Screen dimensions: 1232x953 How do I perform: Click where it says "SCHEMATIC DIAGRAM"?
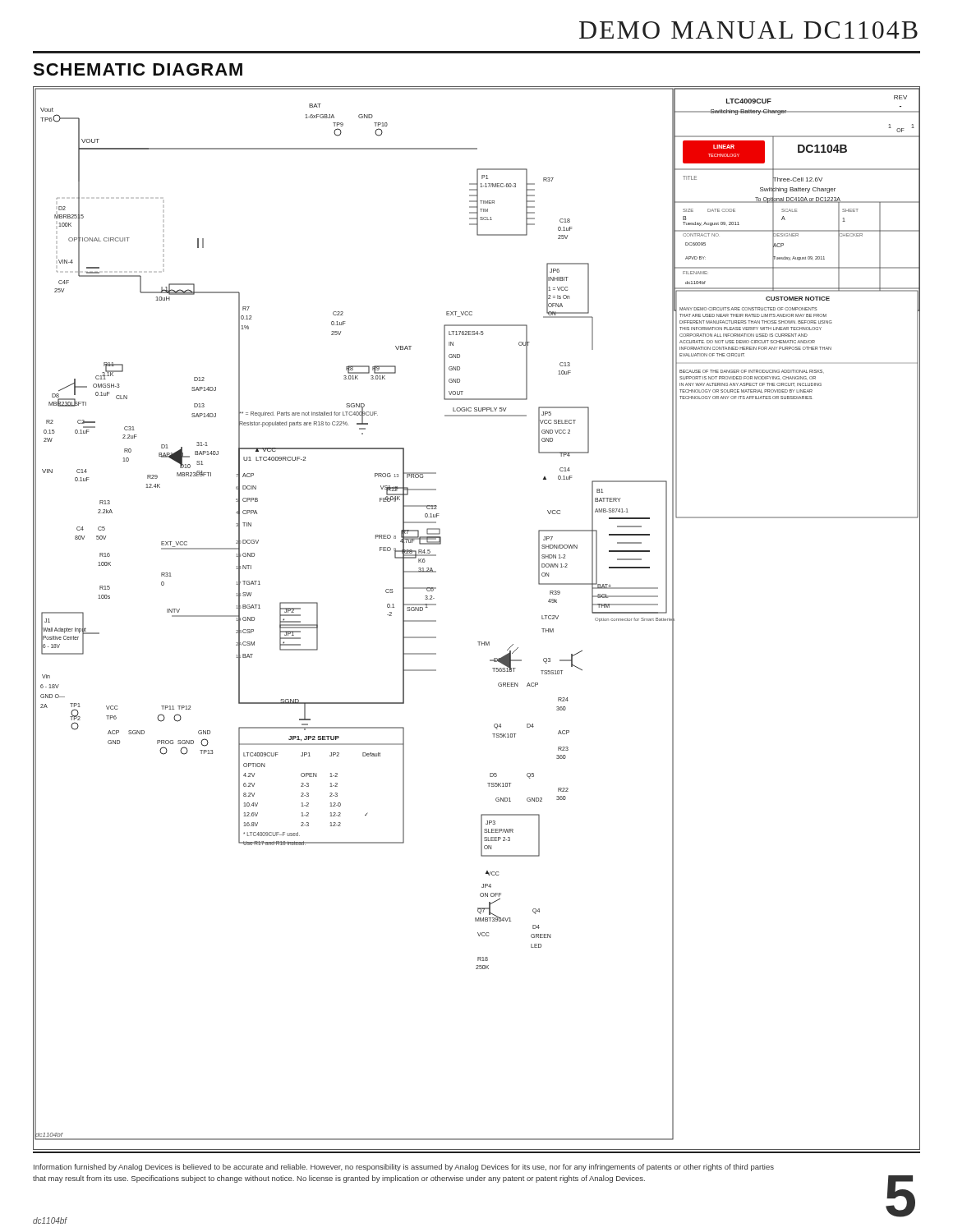point(139,69)
